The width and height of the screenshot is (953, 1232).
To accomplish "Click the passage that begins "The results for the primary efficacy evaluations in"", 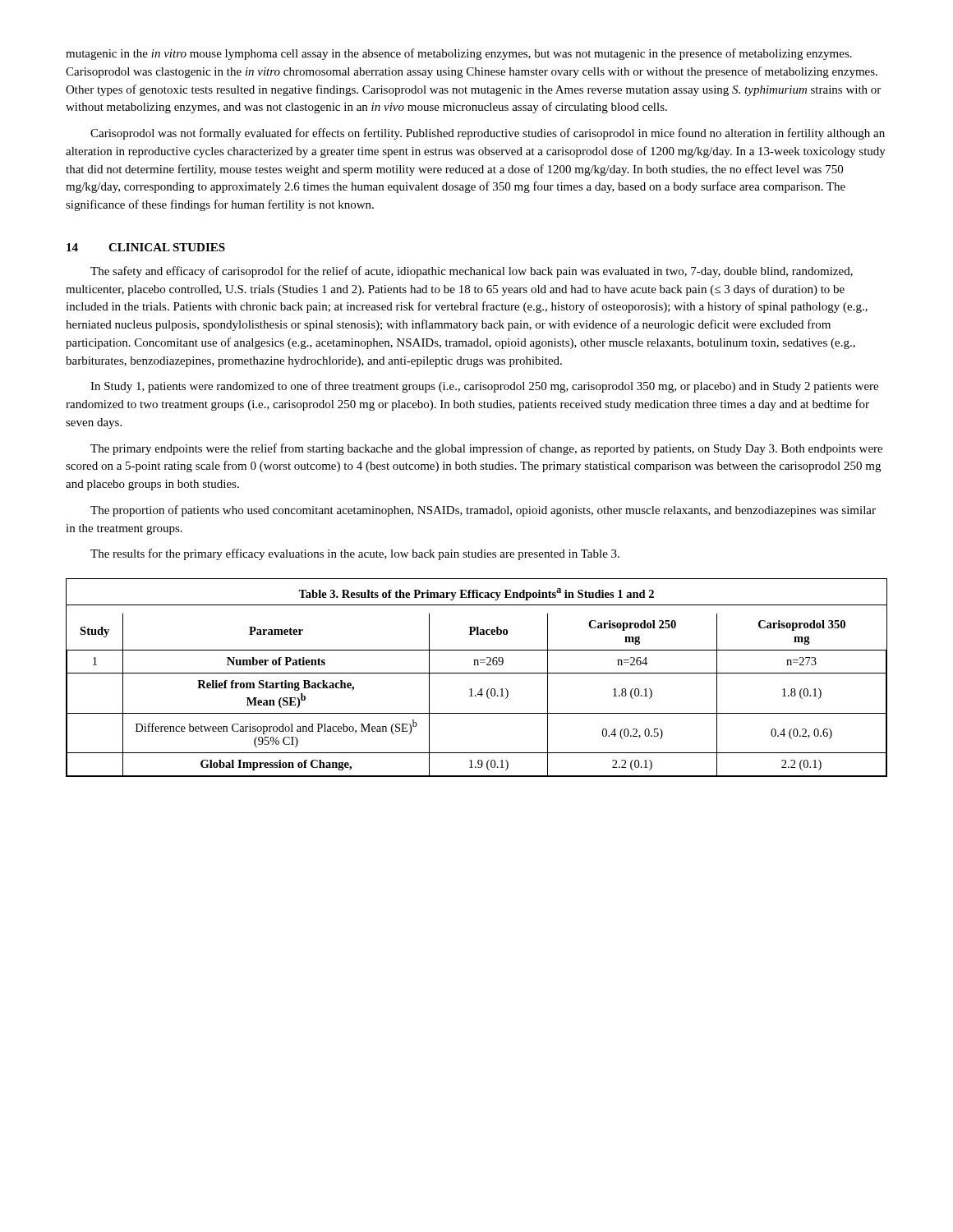I will click(x=476, y=554).
